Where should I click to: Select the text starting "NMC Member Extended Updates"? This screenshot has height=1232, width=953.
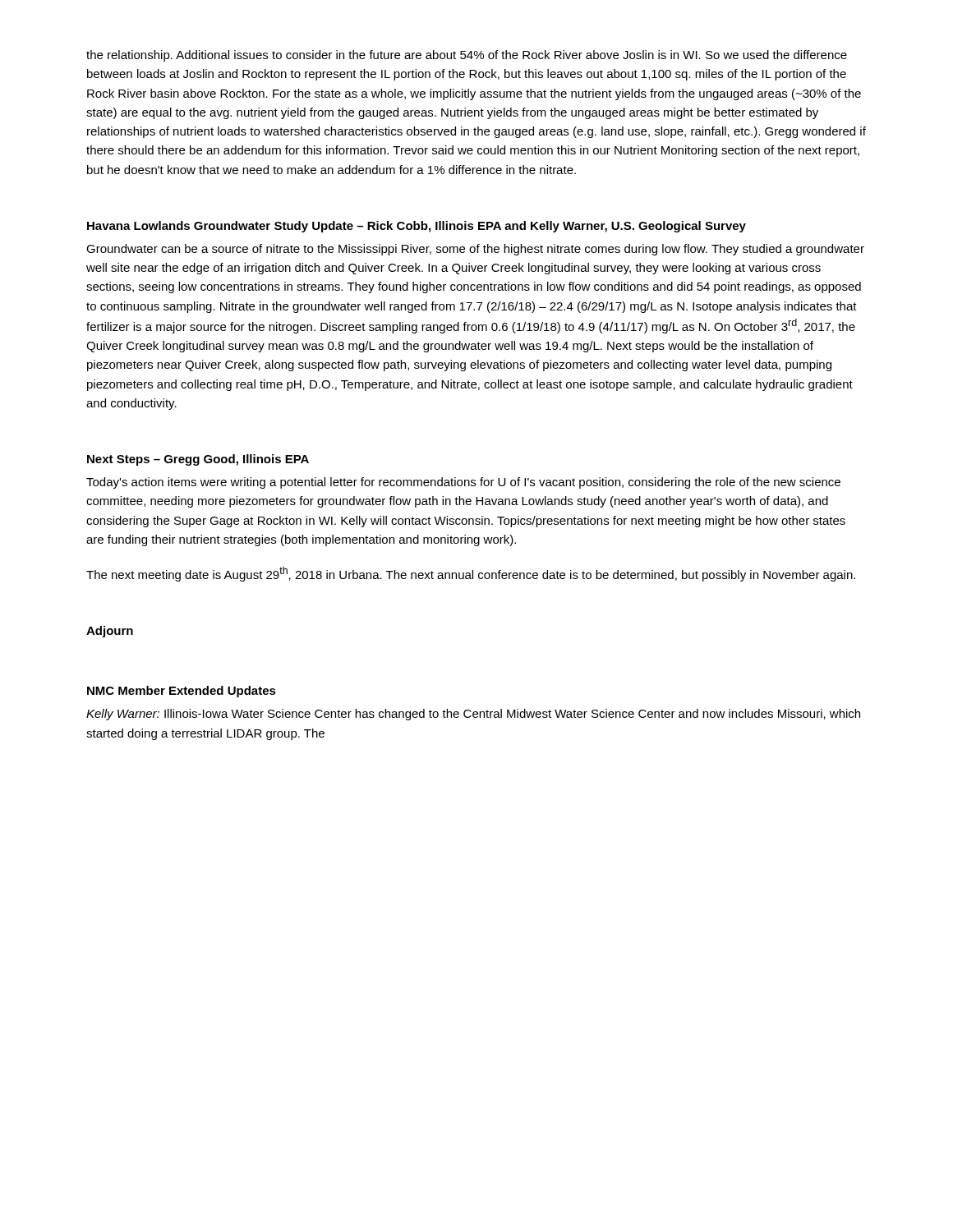pyautogui.click(x=181, y=691)
